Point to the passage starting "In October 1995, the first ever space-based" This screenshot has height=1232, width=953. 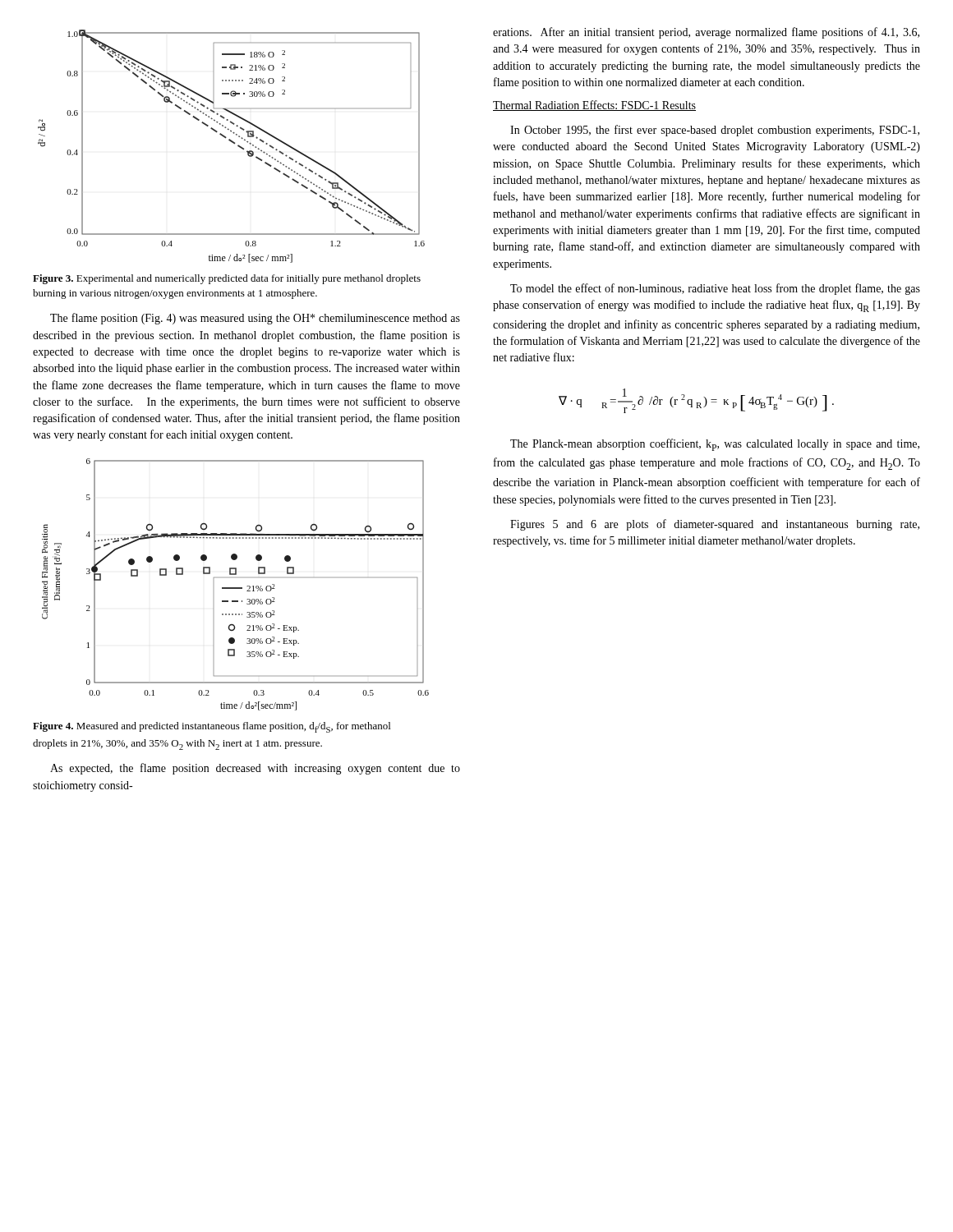tap(707, 198)
